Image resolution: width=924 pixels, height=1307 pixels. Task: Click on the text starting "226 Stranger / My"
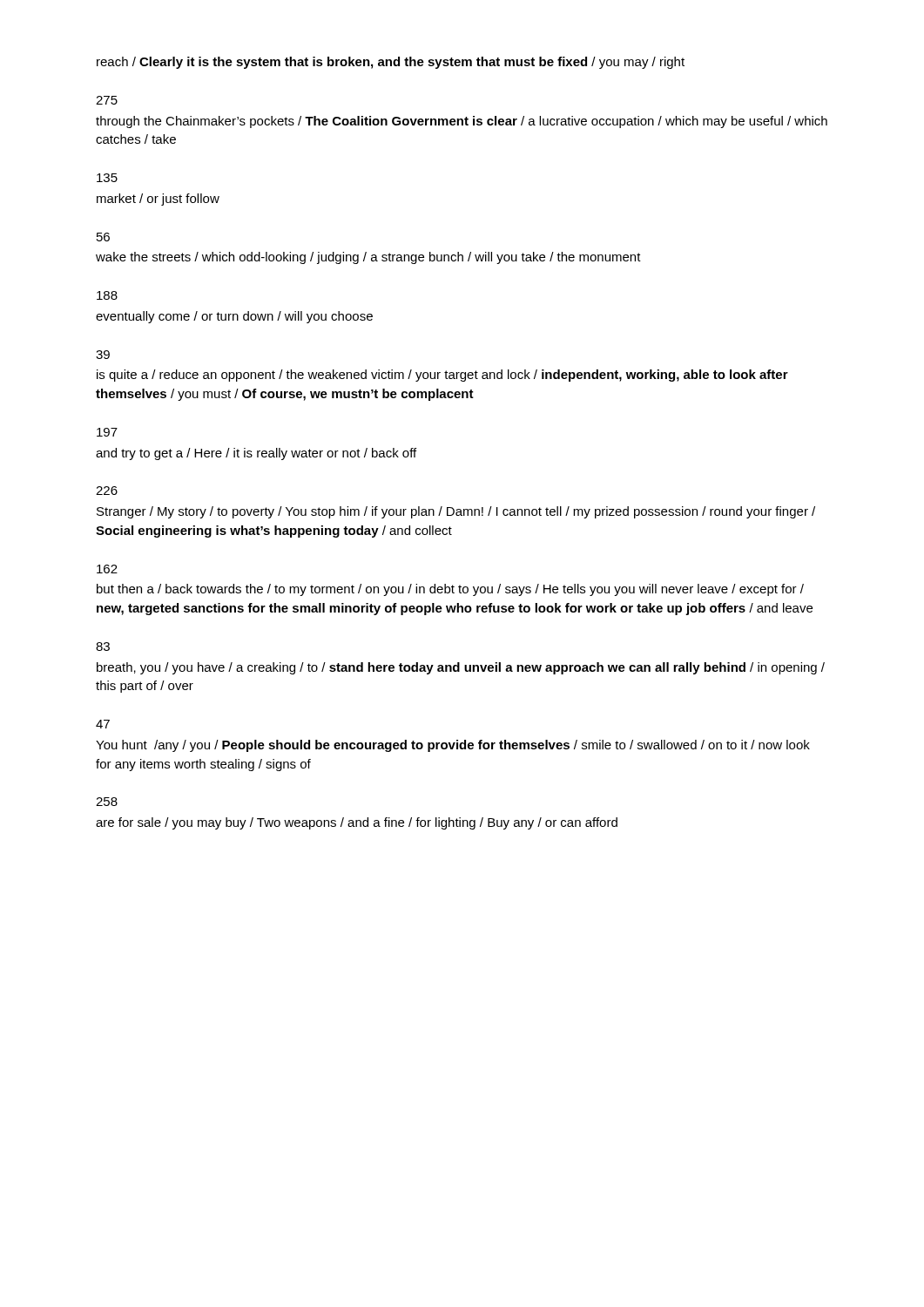click(462, 511)
